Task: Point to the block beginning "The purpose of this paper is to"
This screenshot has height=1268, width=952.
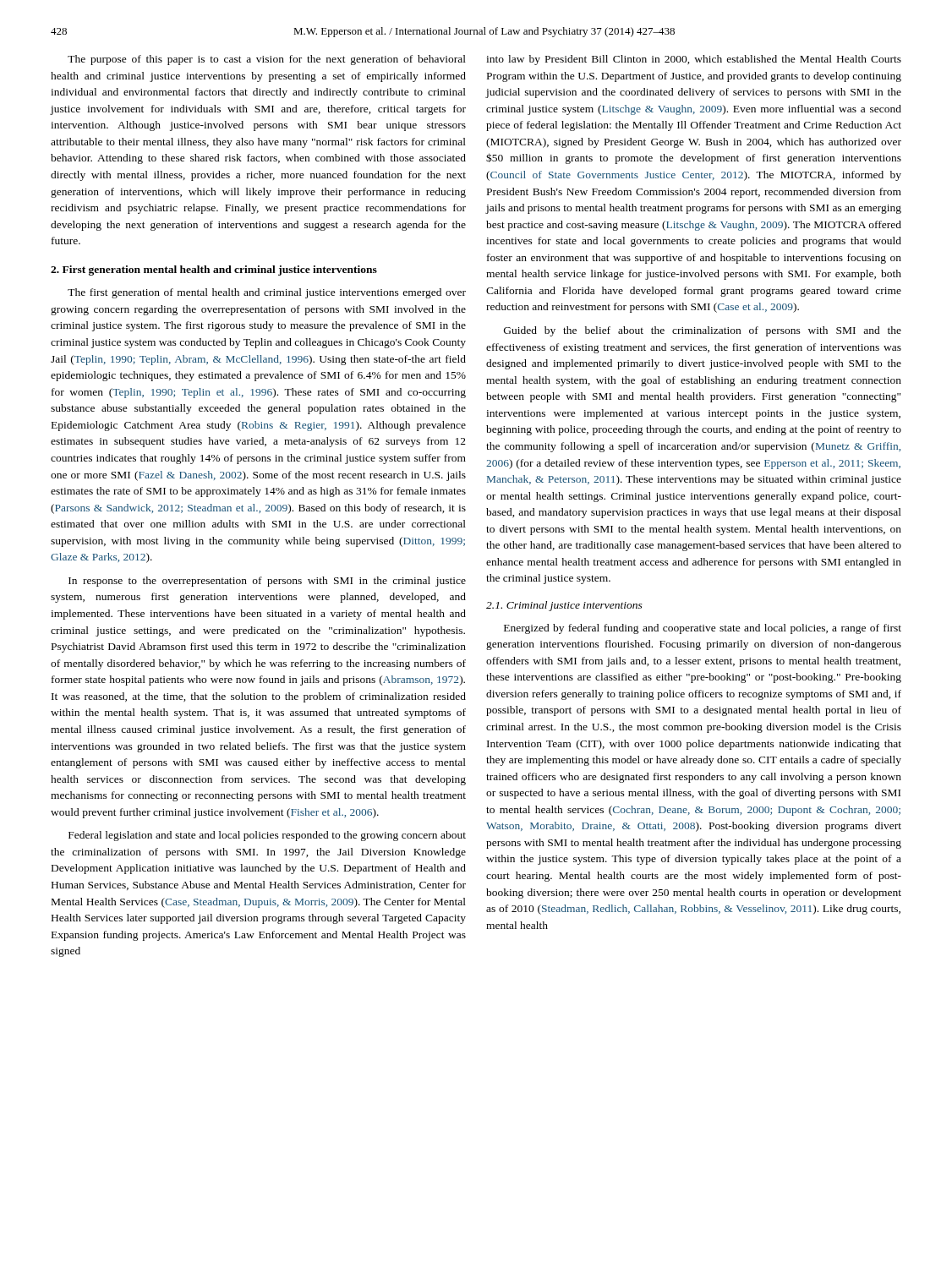Action: pos(258,150)
